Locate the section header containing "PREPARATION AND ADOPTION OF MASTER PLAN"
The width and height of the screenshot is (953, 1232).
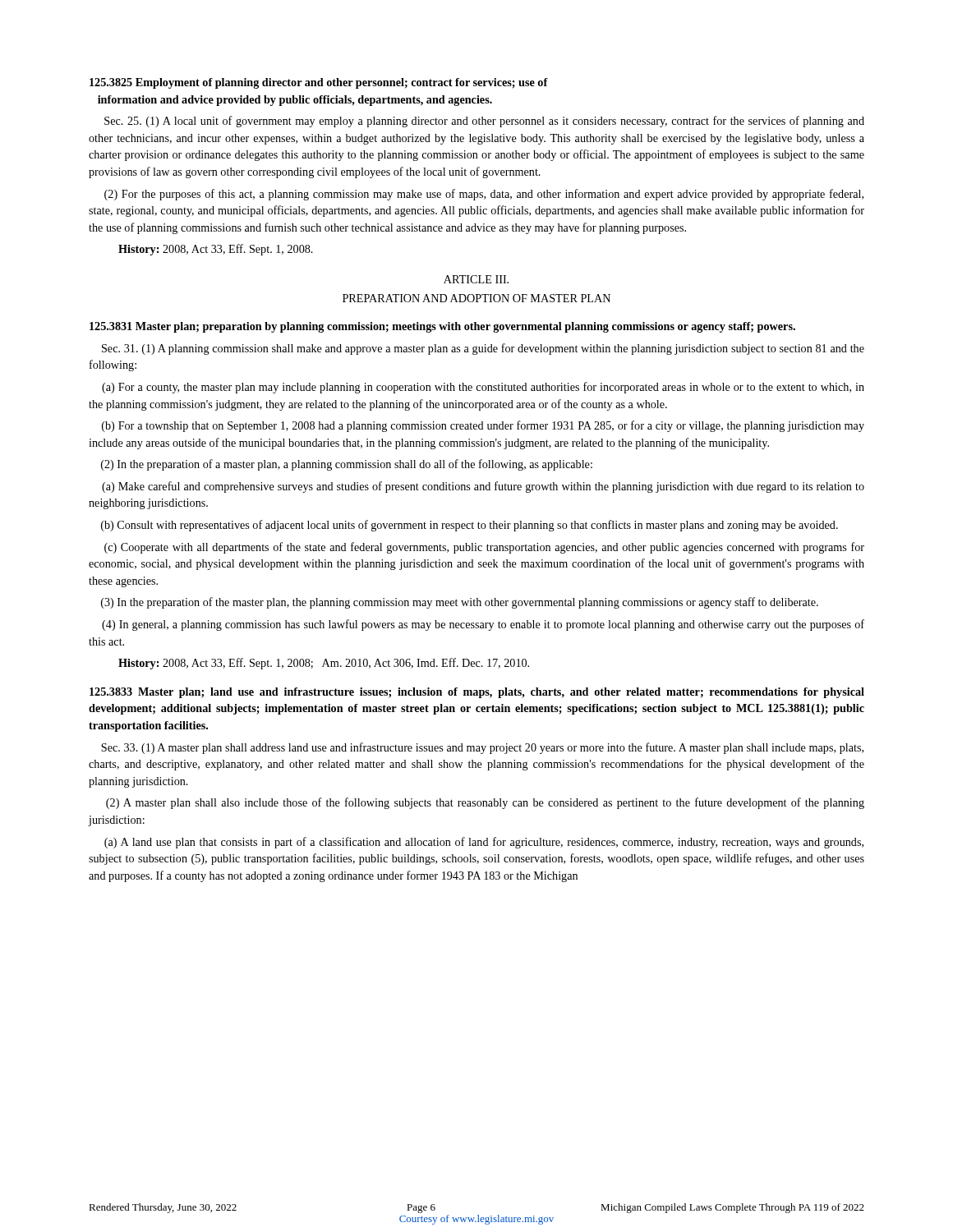click(x=476, y=298)
